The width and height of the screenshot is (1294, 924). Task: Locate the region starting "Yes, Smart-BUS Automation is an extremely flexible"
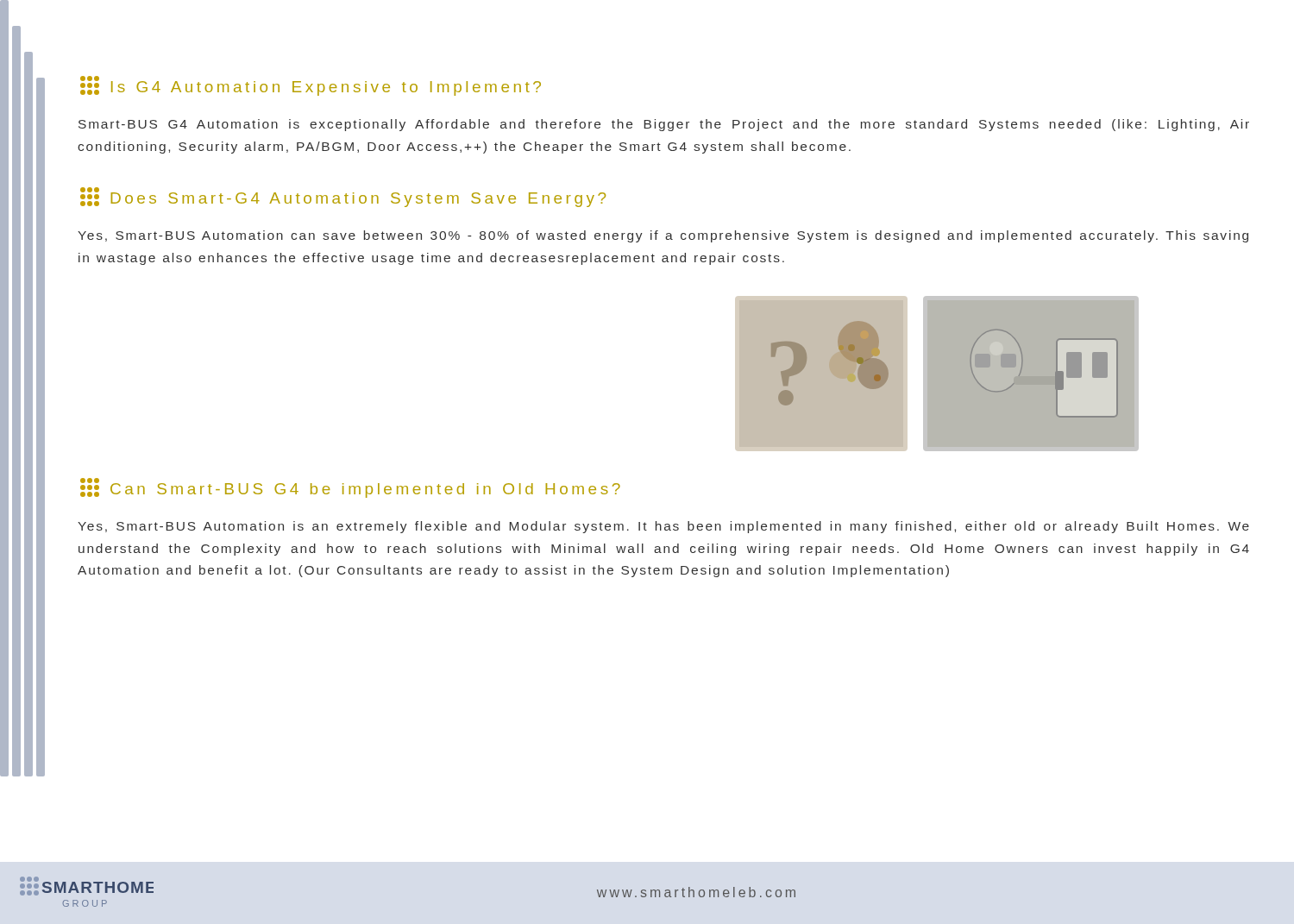664,548
